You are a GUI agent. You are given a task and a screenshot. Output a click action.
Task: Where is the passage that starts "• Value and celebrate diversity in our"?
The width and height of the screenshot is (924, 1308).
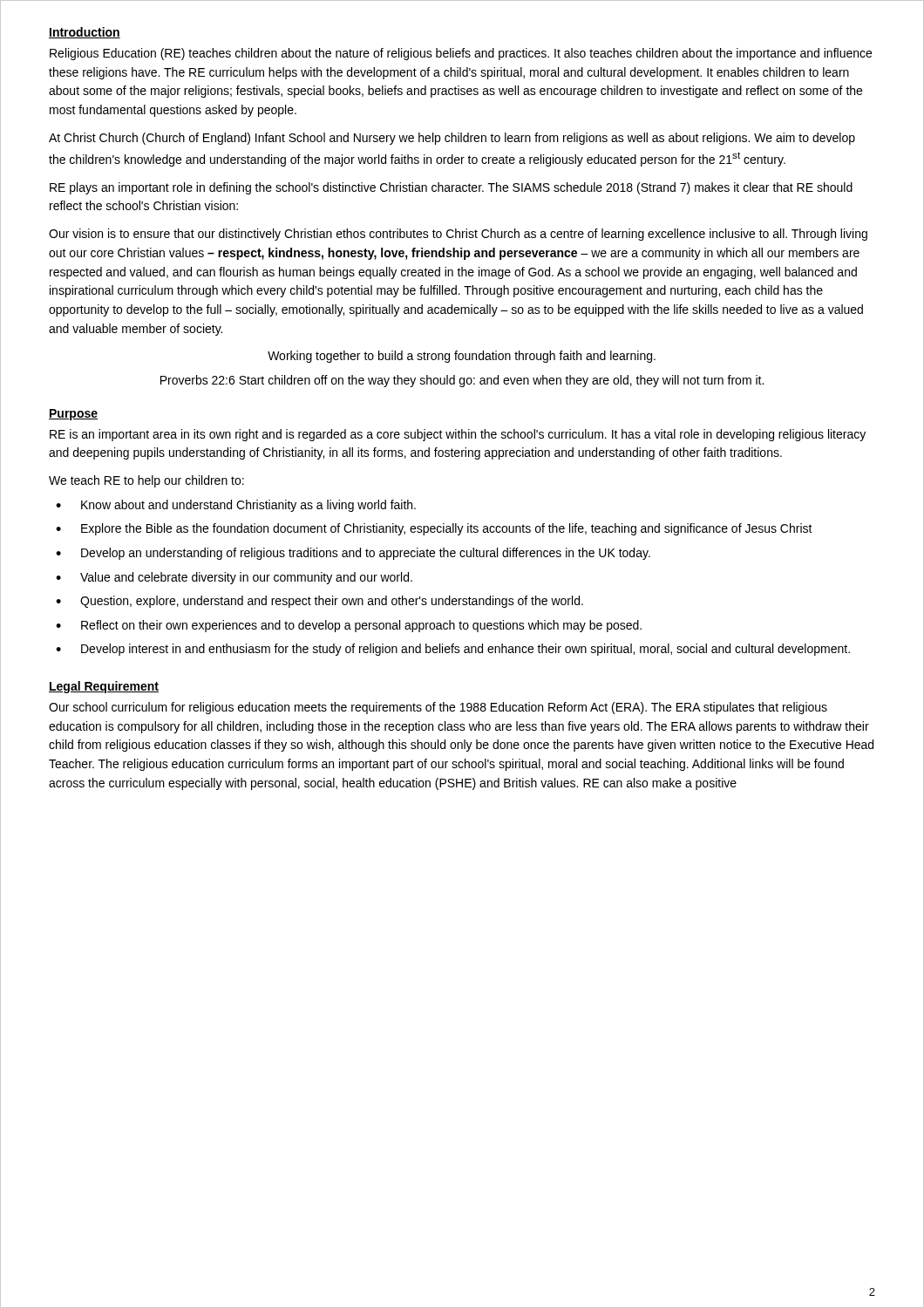[x=234, y=578]
